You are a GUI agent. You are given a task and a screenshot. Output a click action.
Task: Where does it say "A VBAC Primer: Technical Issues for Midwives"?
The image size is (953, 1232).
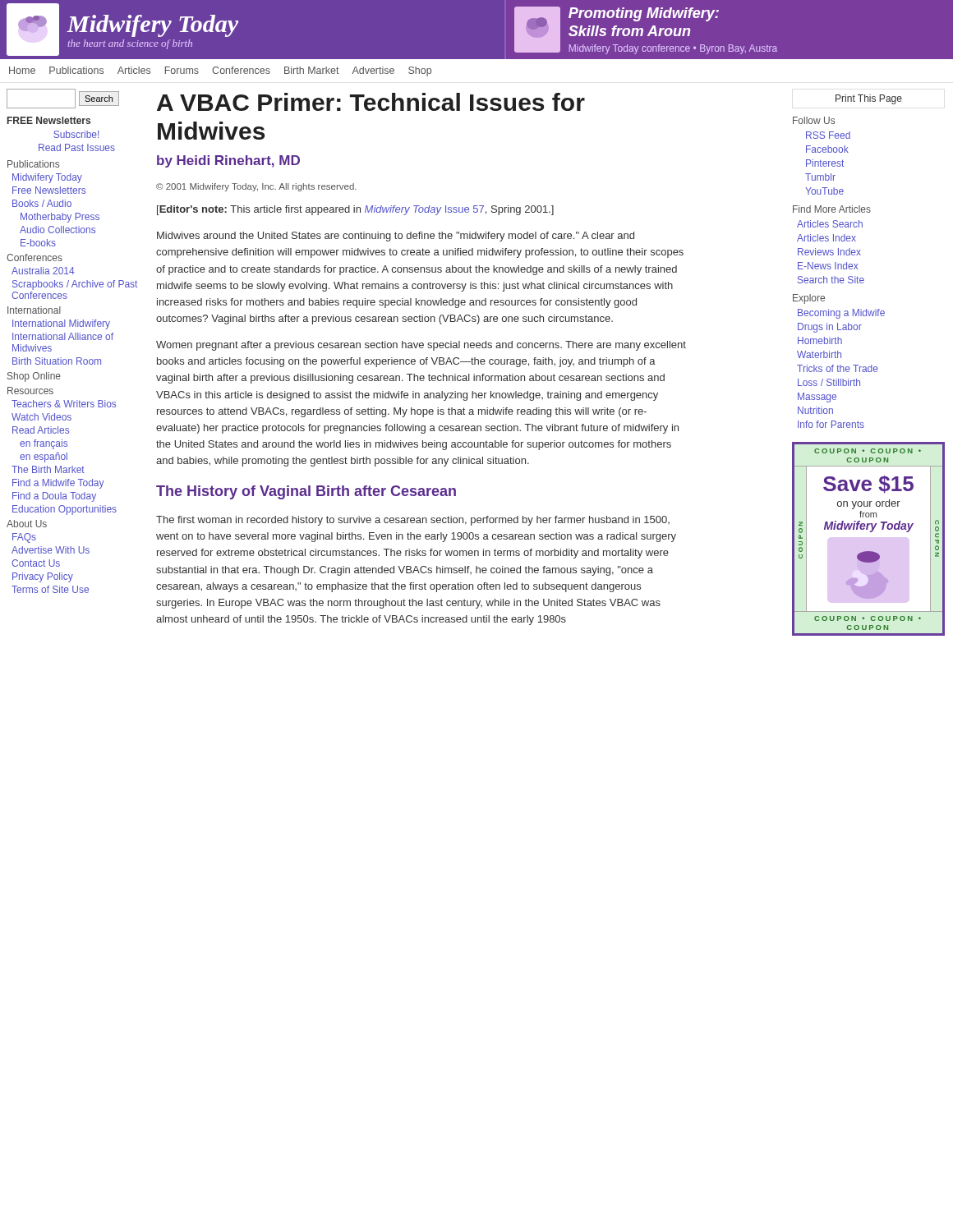click(370, 116)
